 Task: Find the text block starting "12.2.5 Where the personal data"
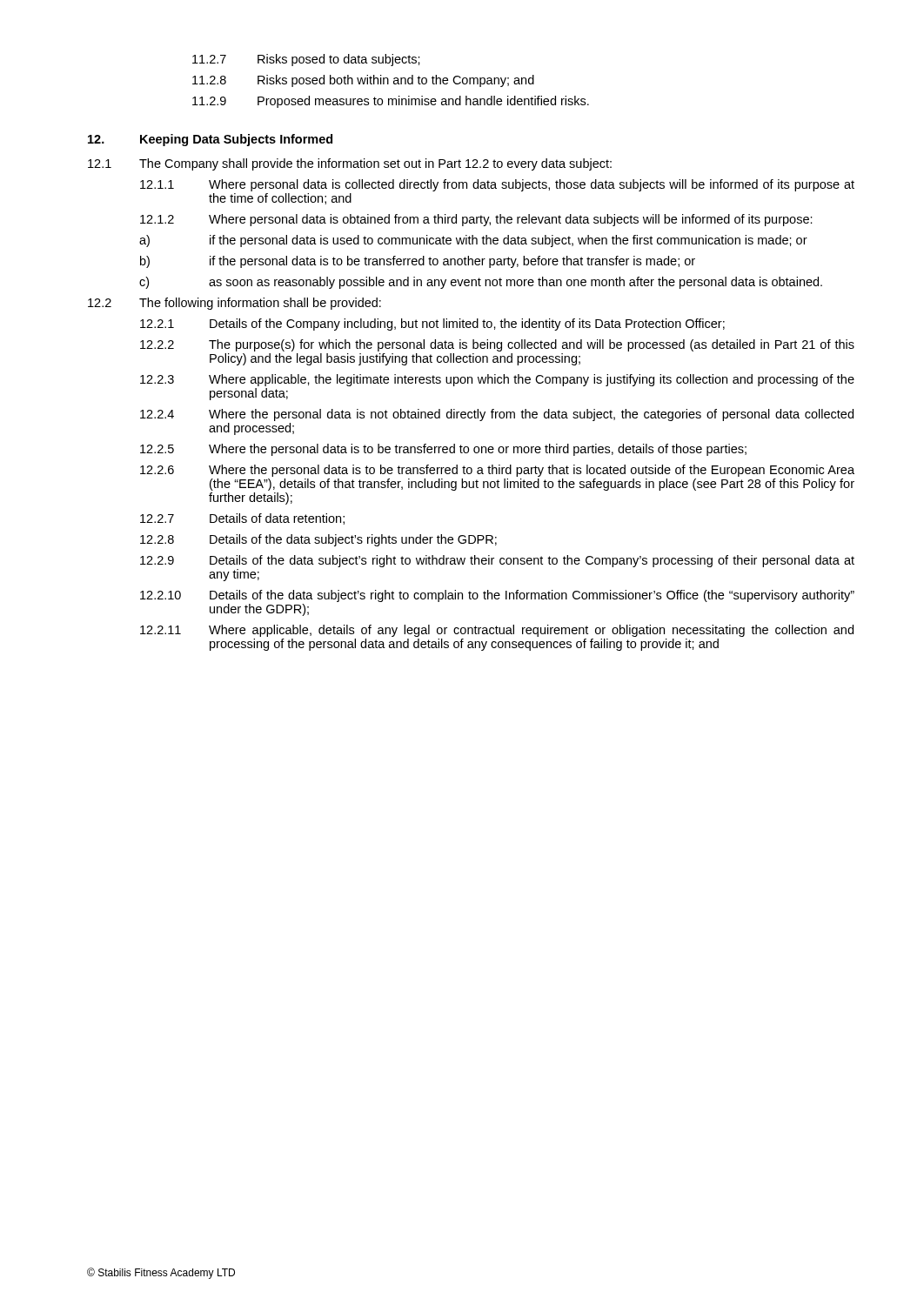pos(497,449)
